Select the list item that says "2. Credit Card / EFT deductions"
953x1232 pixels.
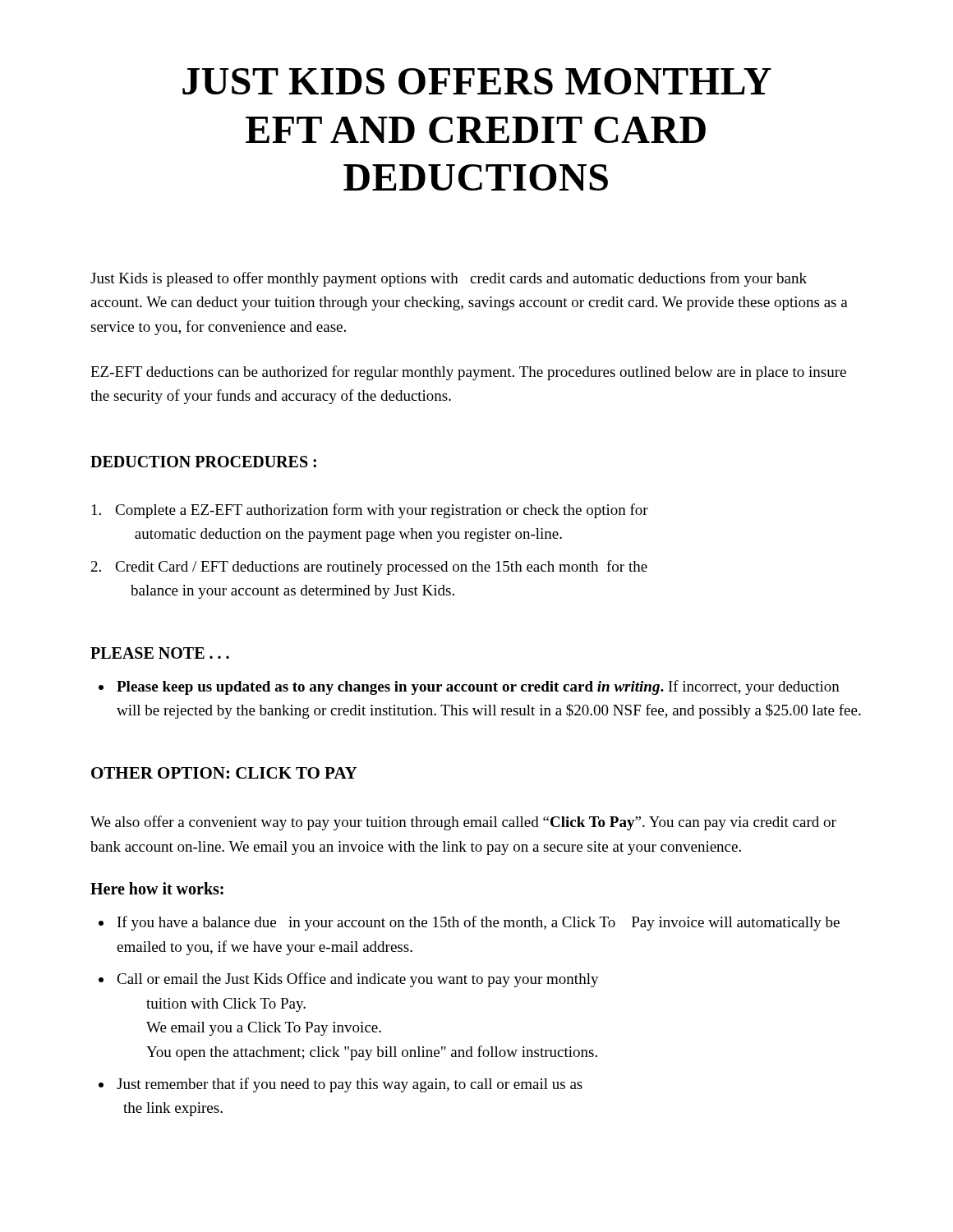(369, 578)
